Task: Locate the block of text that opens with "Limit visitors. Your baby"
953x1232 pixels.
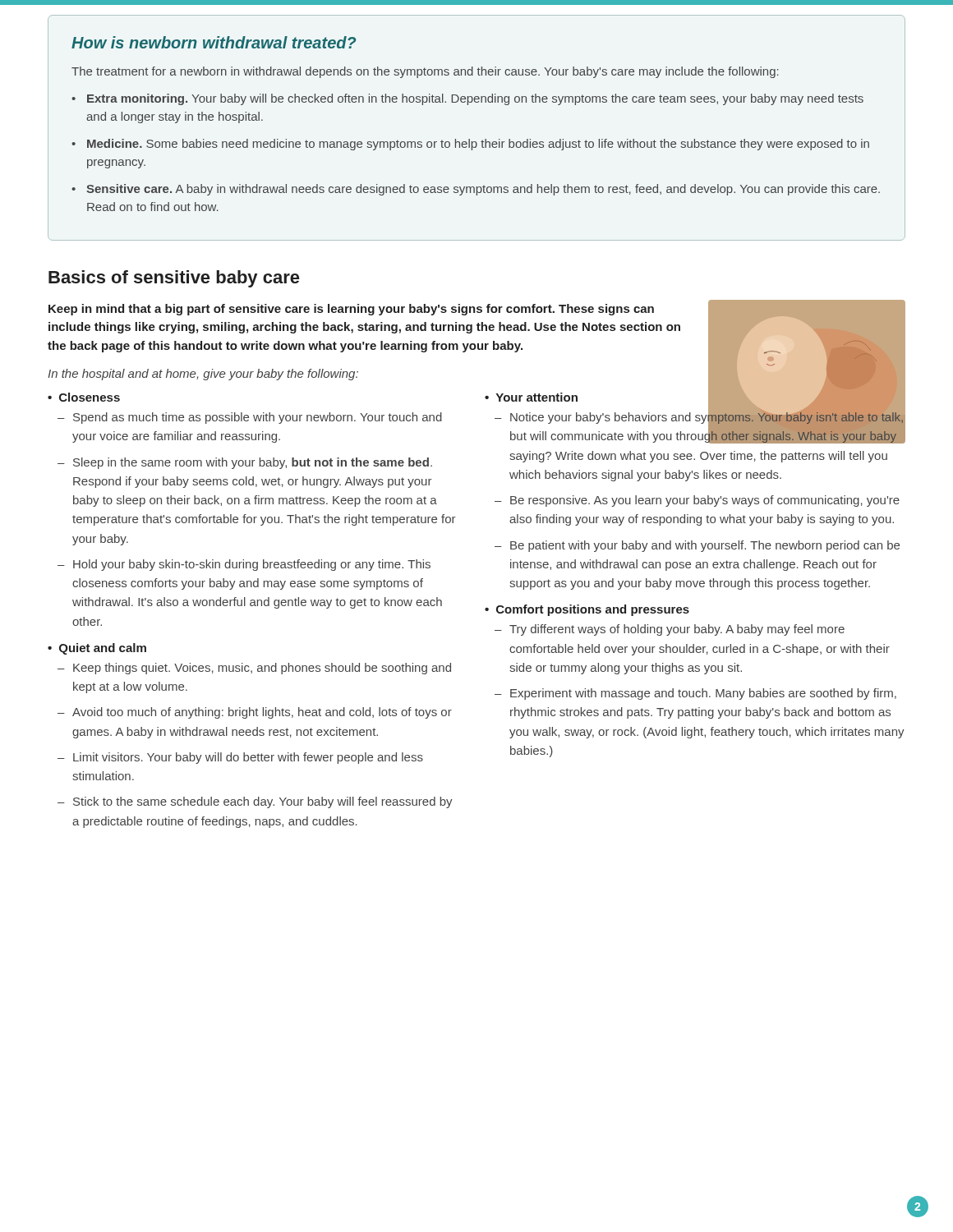Action: [x=248, y=766]
